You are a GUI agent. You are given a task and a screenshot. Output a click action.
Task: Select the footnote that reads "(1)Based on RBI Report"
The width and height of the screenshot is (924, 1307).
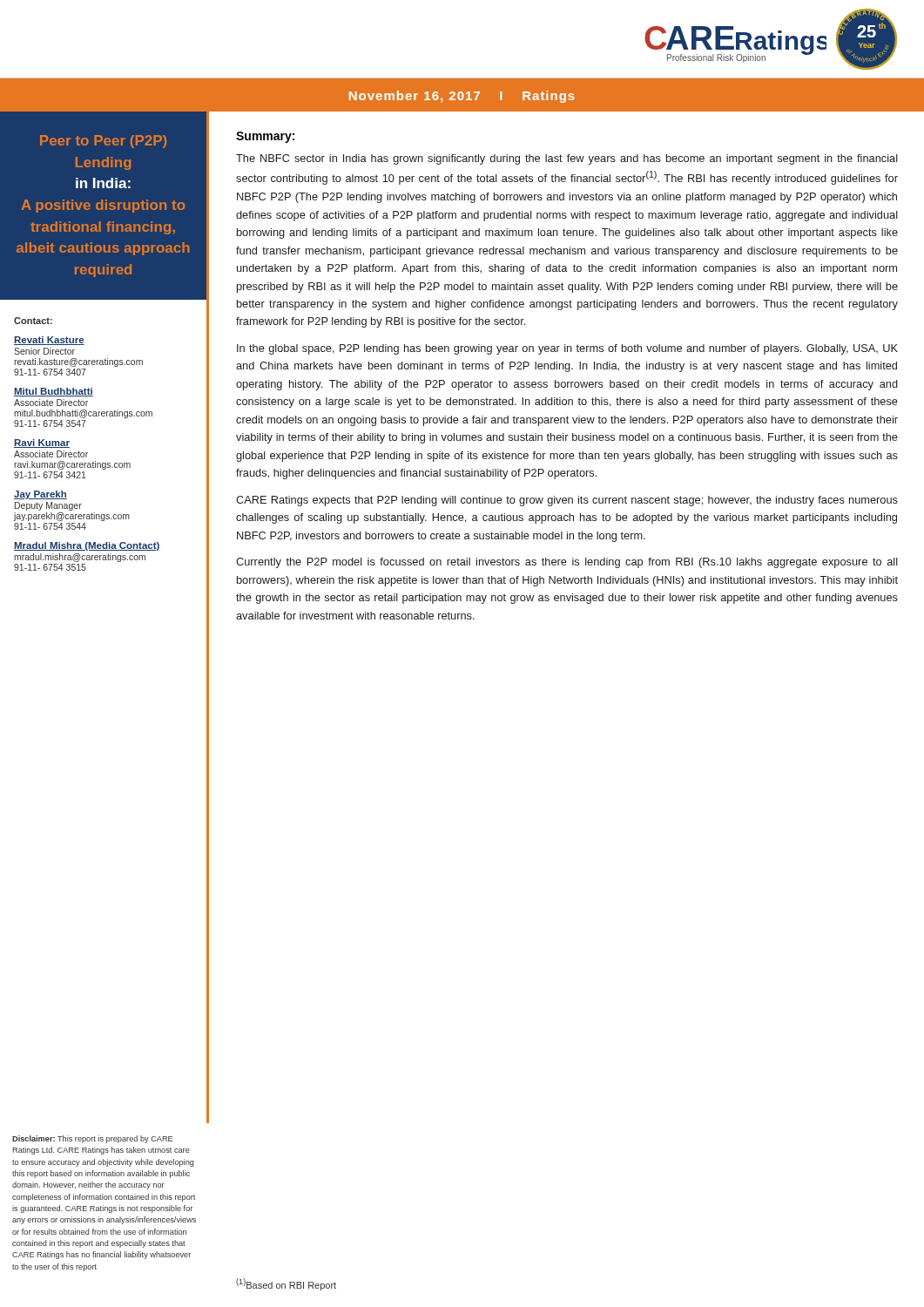click(286, 1284)
